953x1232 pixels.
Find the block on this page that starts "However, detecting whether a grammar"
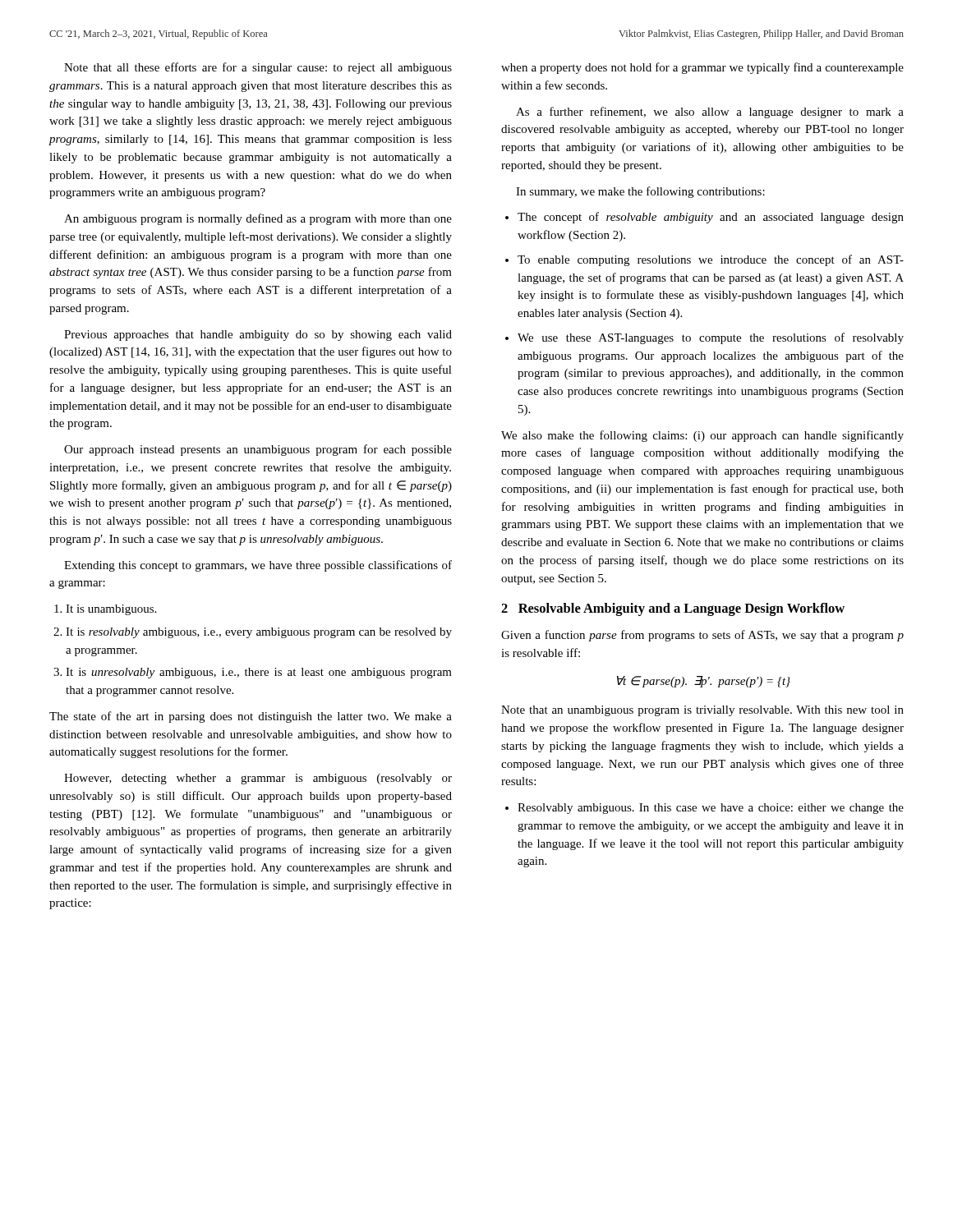pos(251,841)
